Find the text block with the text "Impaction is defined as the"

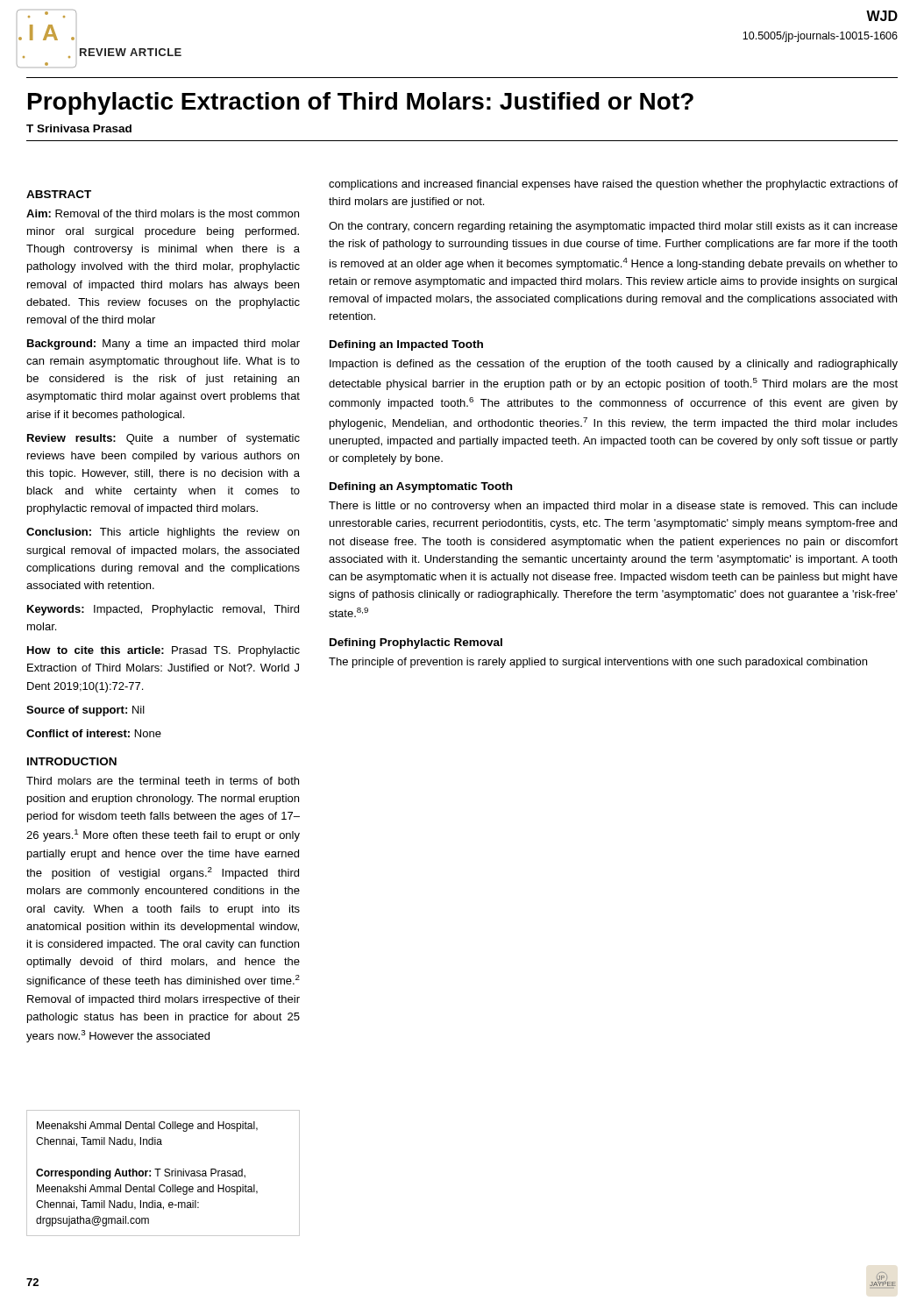pyautogui.click(x=613, y=411)
